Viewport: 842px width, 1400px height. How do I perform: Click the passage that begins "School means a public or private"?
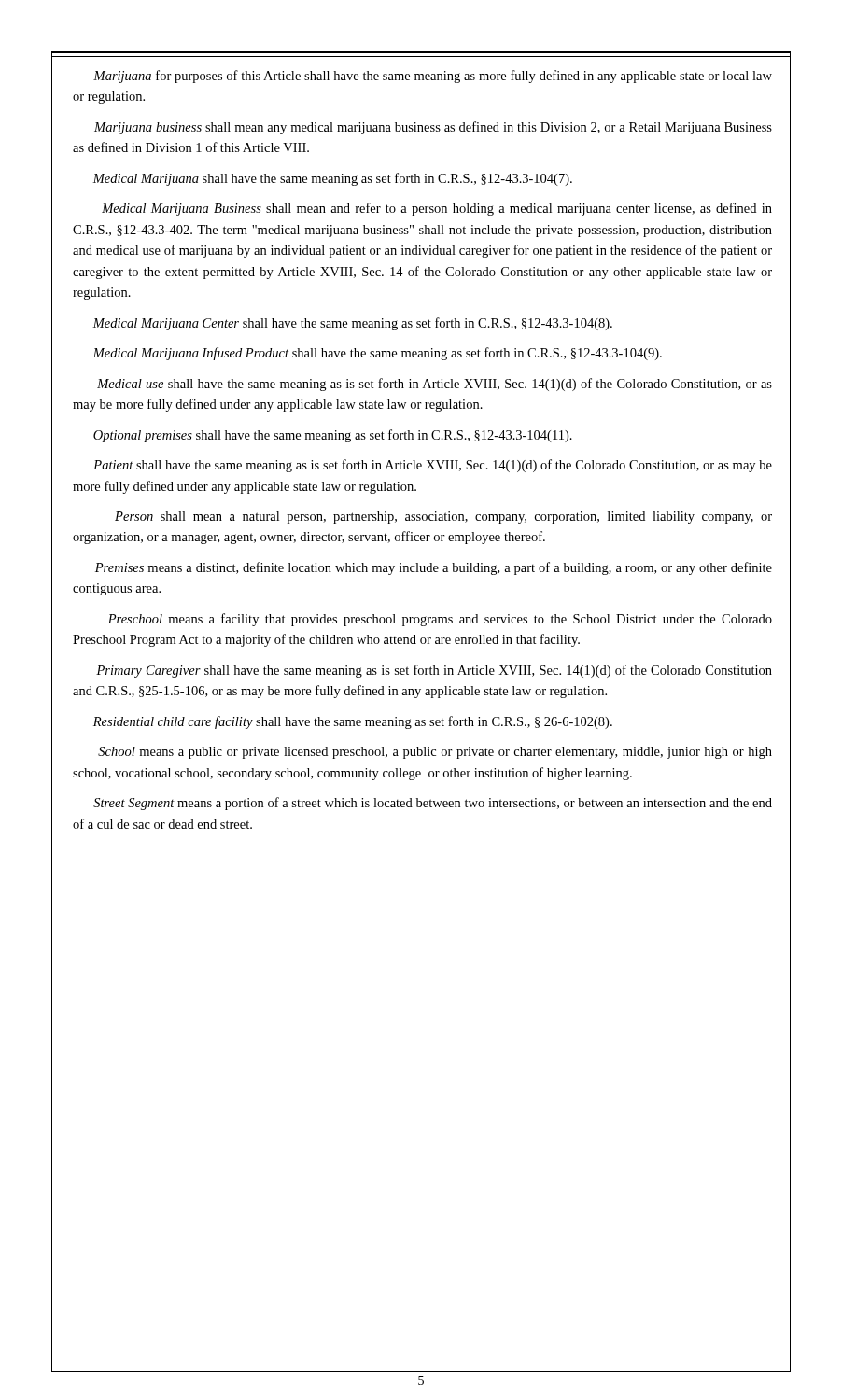422,762
